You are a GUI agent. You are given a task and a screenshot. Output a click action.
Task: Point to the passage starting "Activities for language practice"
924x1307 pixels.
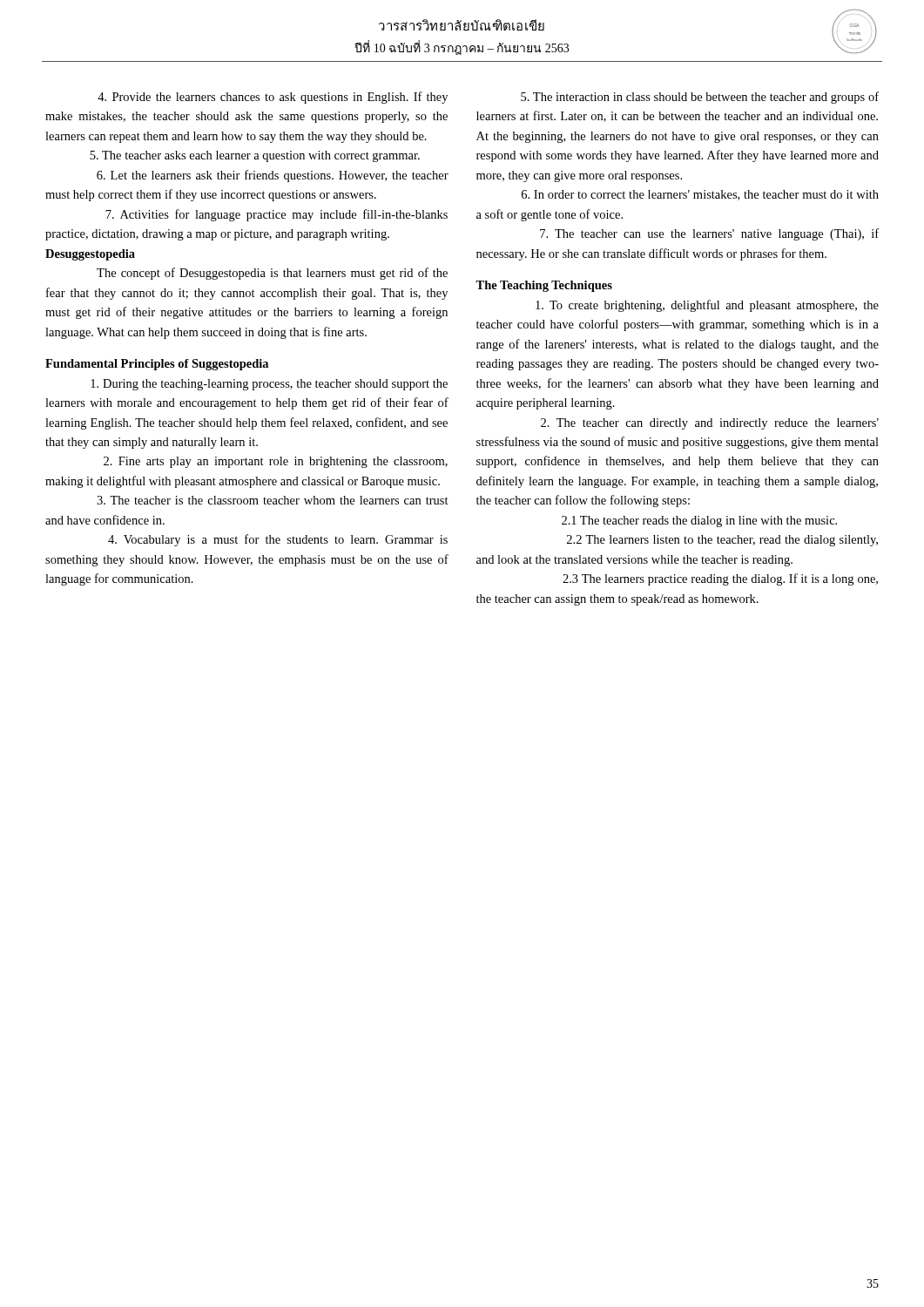(x=247, y=224)
